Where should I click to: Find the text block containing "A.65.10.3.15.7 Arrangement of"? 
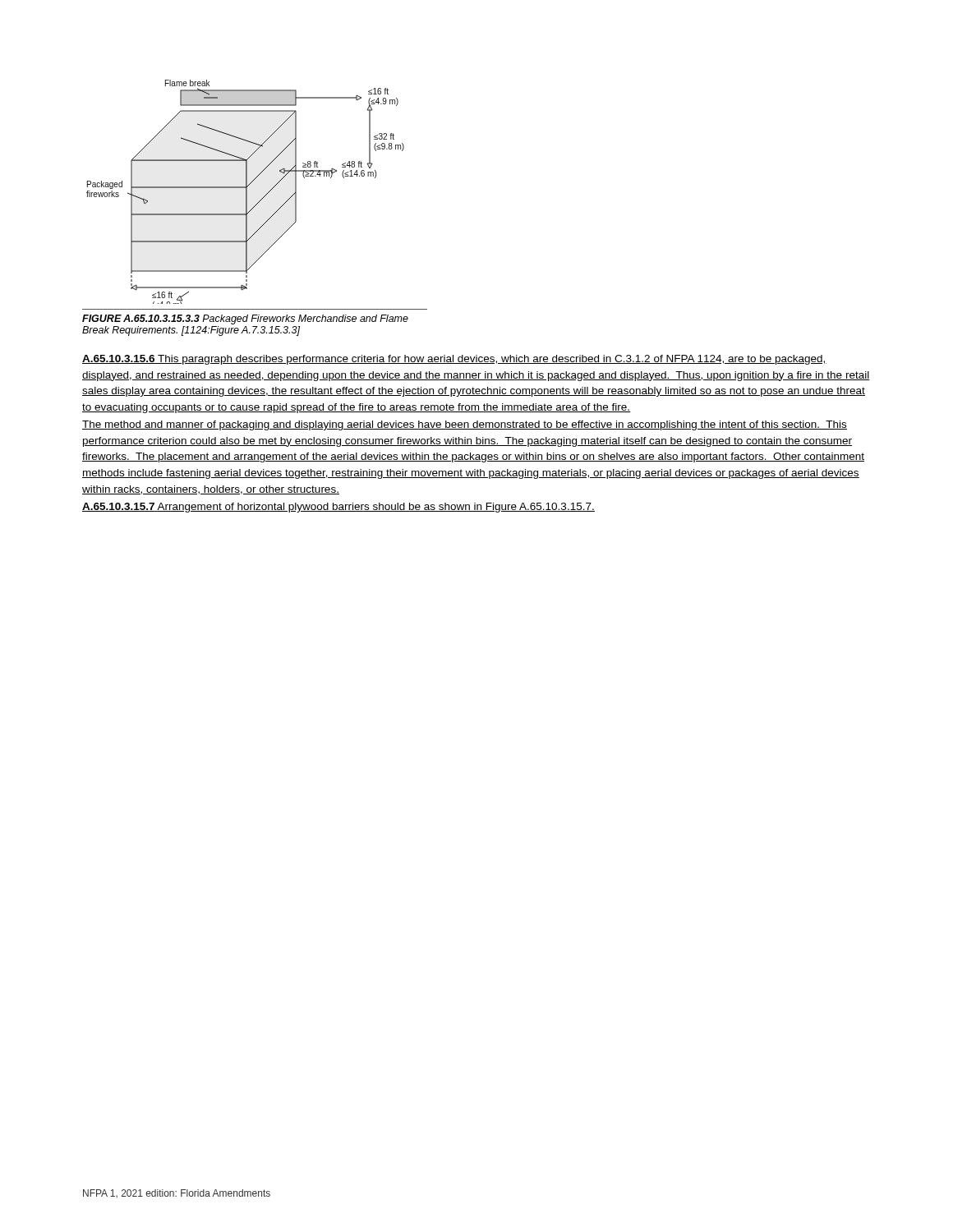338,506
